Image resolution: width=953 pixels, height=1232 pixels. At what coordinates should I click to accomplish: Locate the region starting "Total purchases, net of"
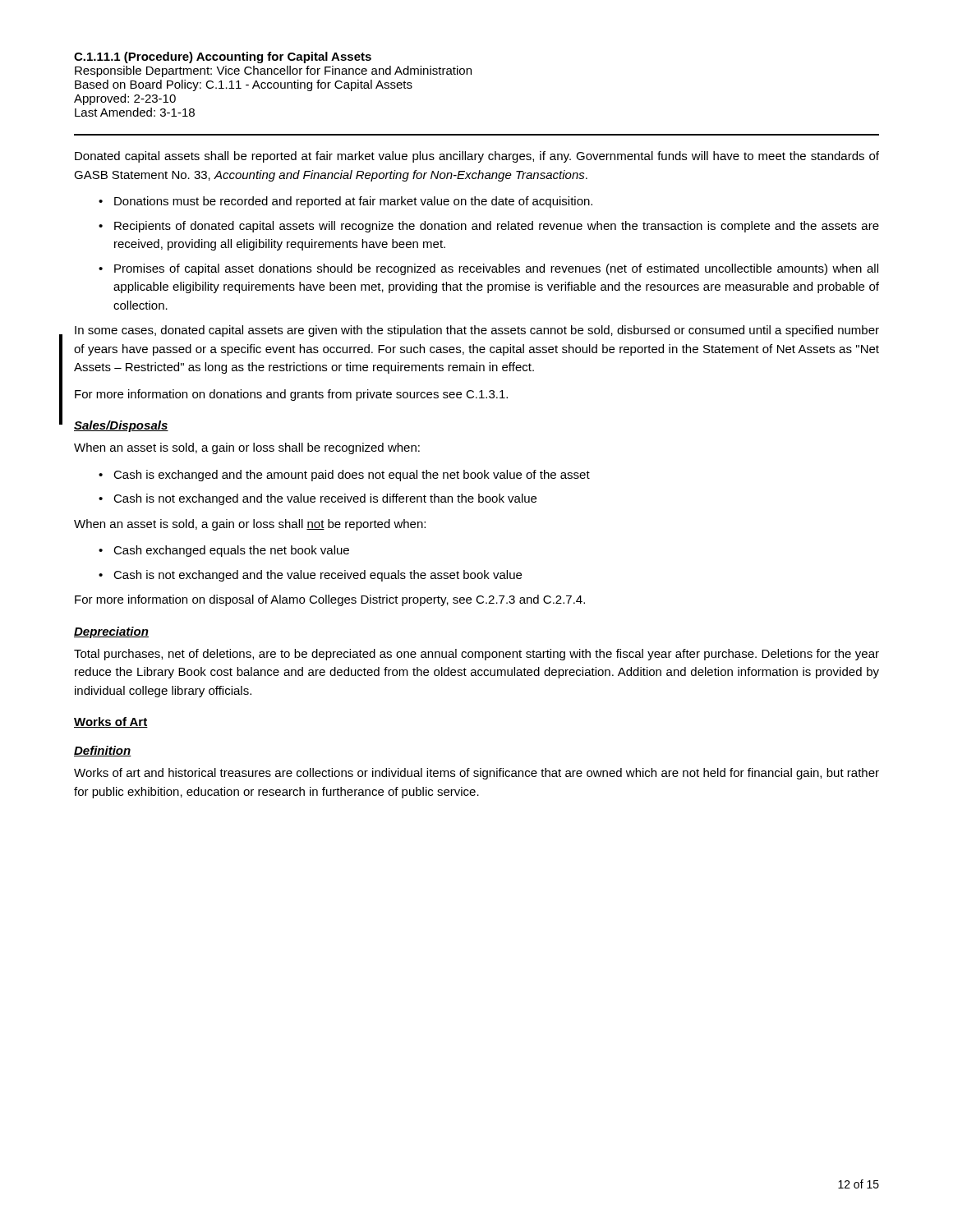point(476,671)
